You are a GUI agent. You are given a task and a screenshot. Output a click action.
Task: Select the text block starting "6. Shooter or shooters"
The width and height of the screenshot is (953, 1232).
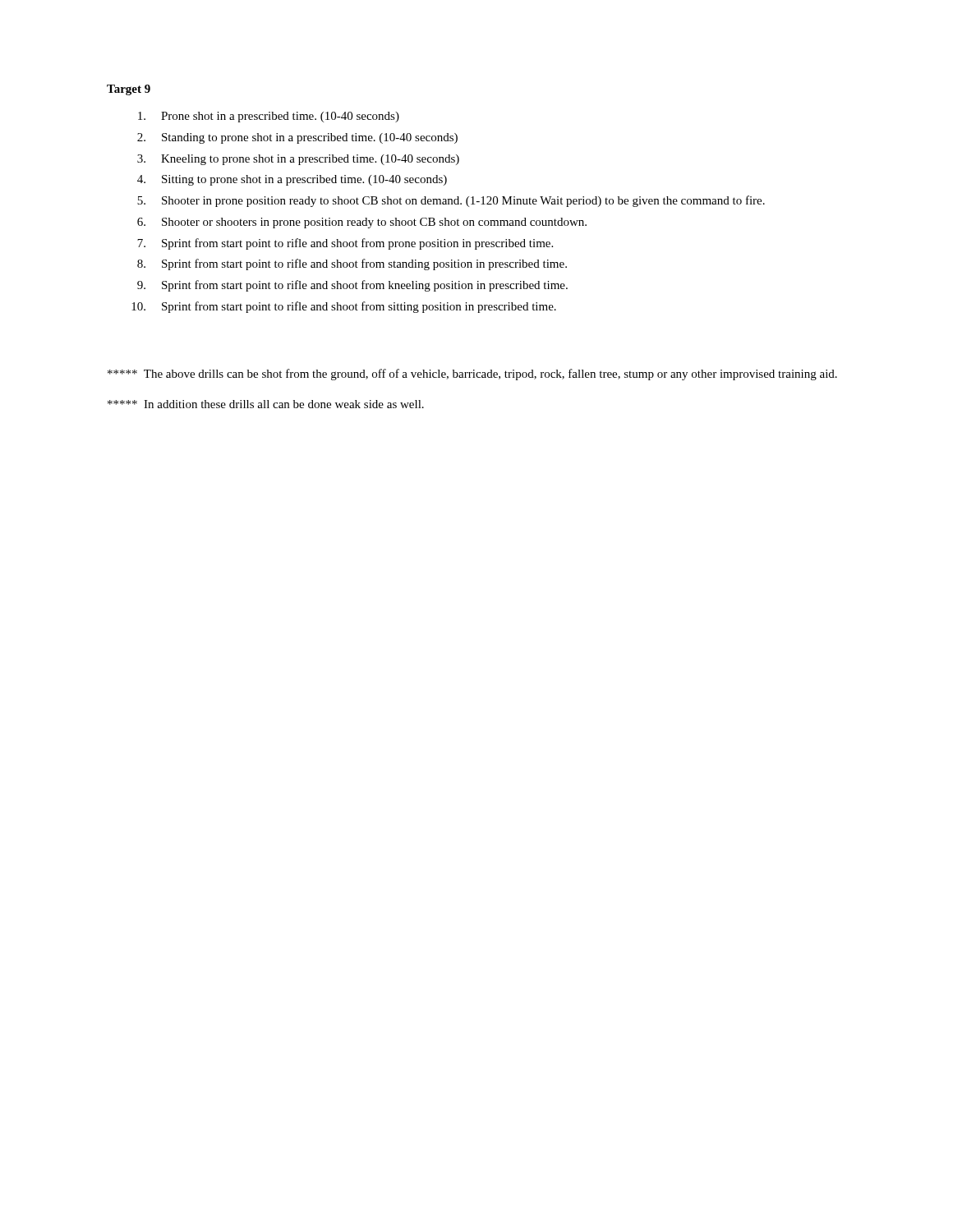[476, 222]
